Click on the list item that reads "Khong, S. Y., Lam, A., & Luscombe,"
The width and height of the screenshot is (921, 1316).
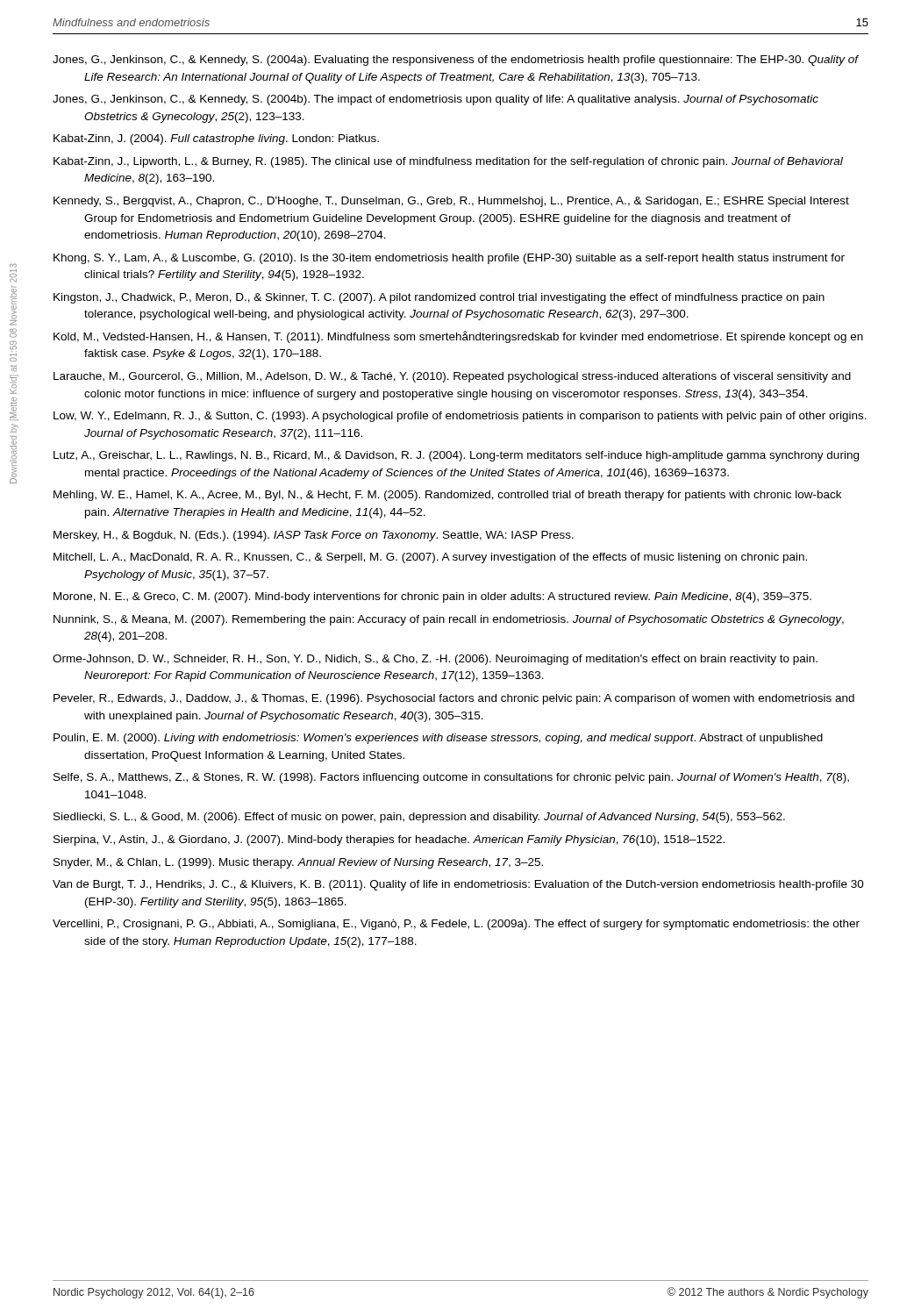(449, 266)
